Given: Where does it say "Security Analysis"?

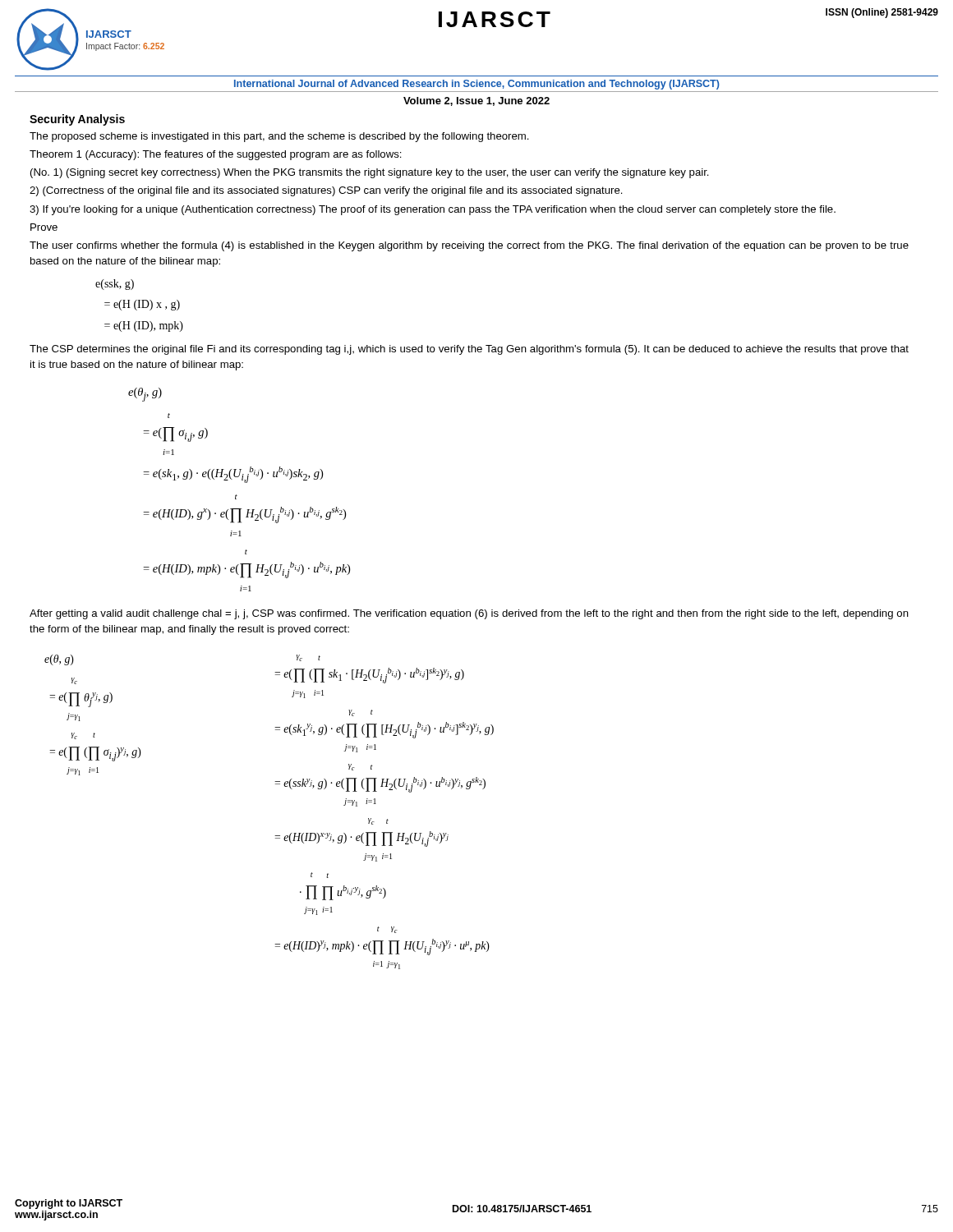Looking at the screenshot, I should [77, 119].
